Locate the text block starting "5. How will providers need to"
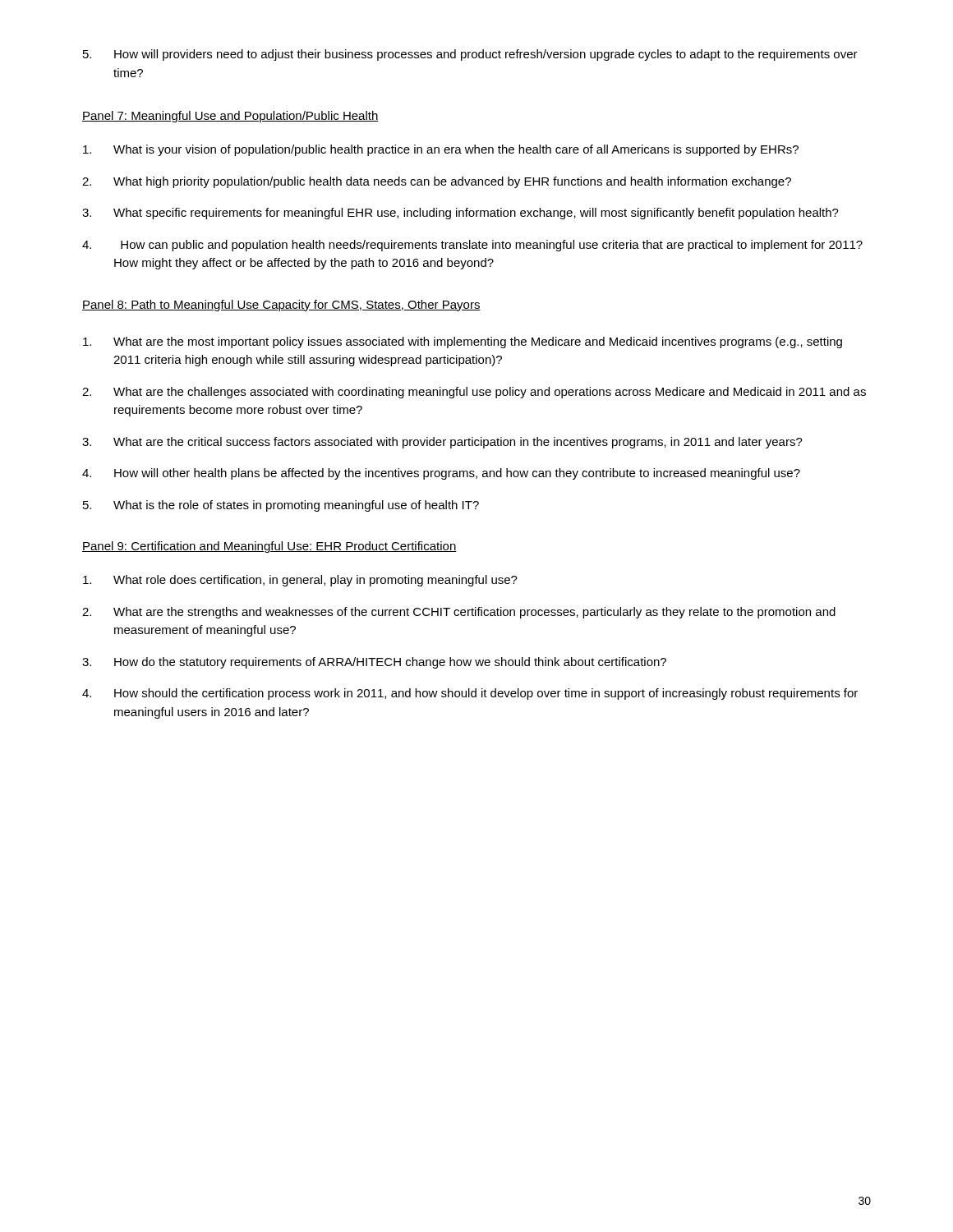Viewport: 953px width, 1232px height. pos(476,64)
